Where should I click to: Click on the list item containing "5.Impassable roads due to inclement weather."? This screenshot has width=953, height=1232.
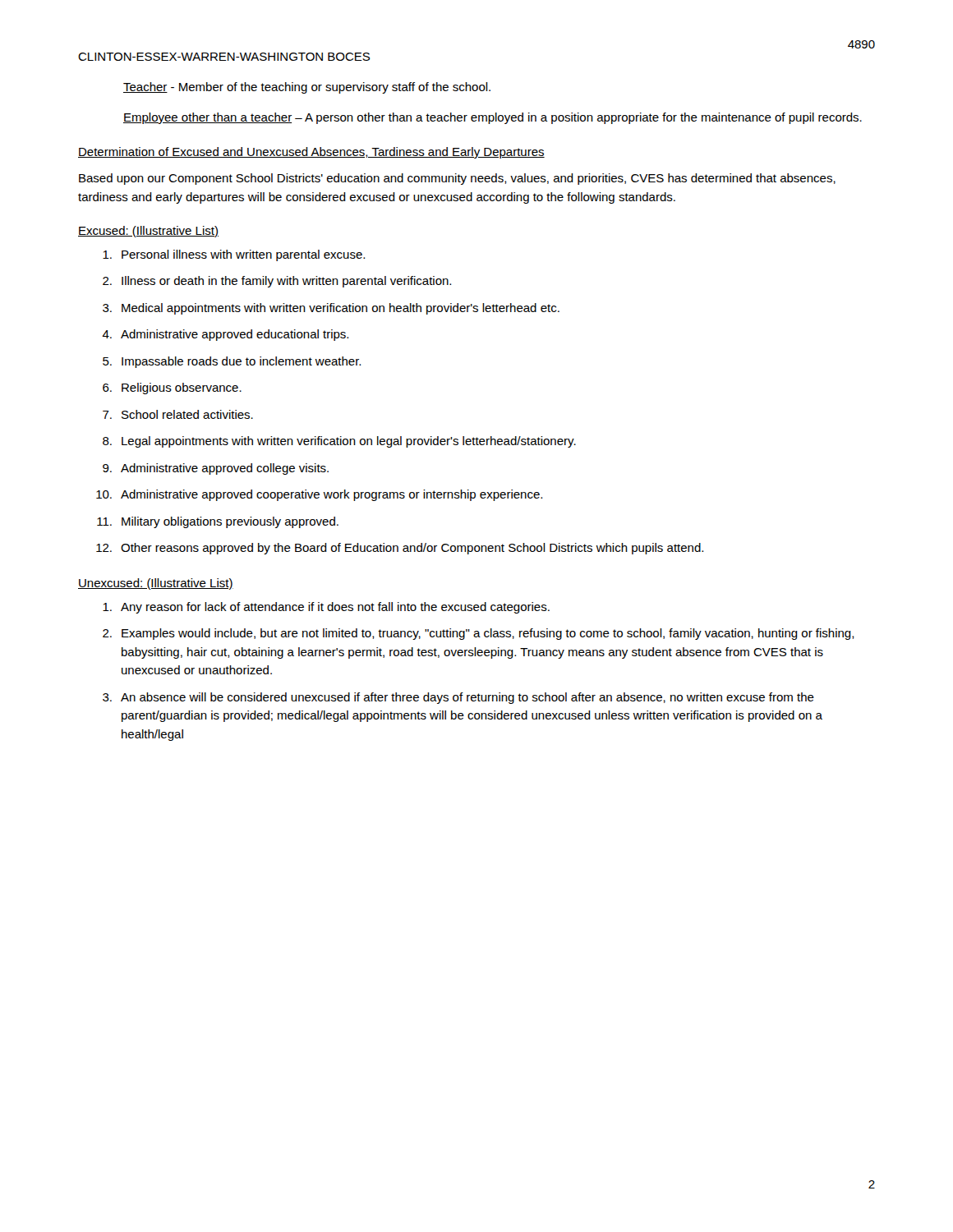(x=232, y=362)
